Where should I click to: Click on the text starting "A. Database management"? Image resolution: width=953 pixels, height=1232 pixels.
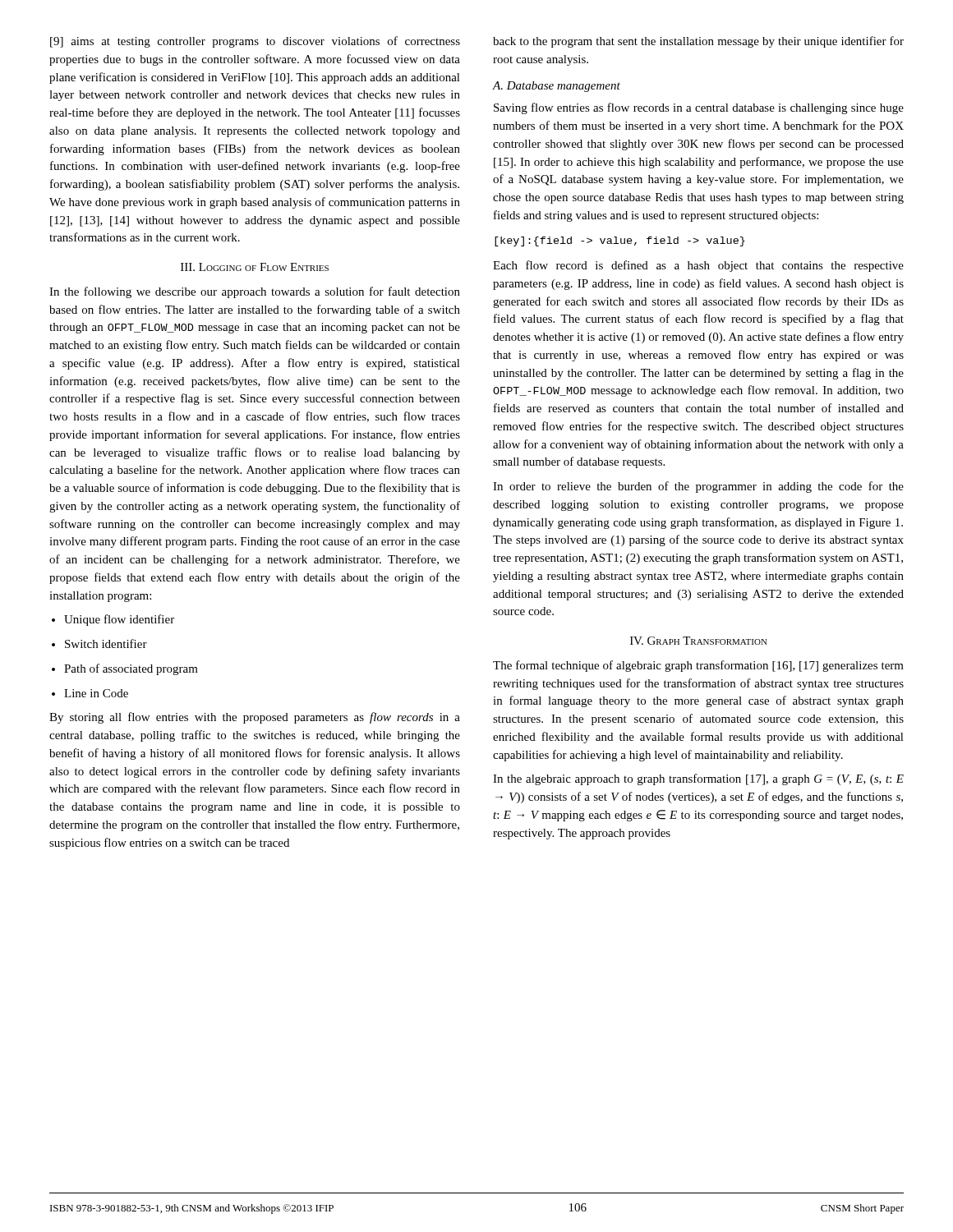(556, 87)
